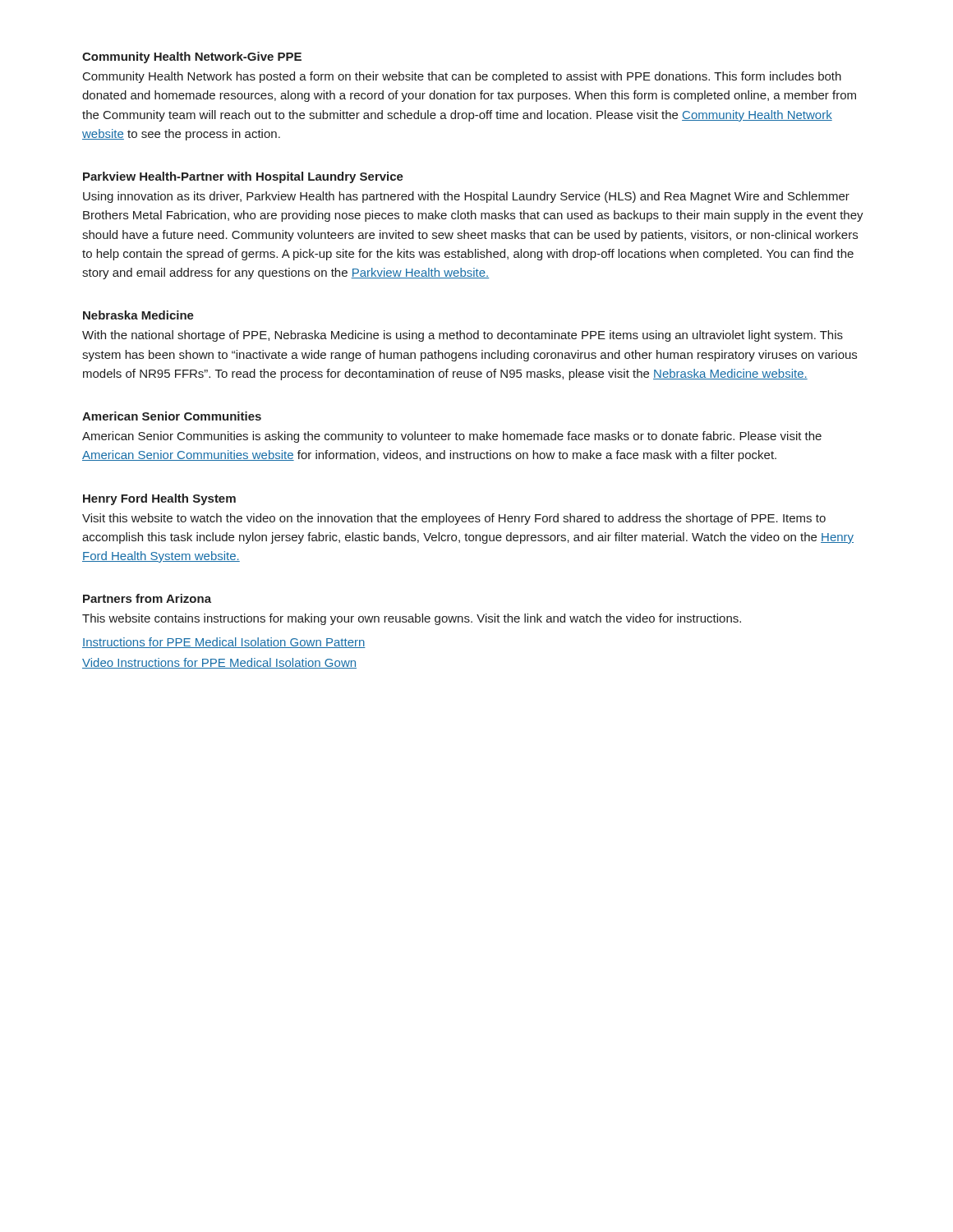Viewport: 953px width, 1232px height.
Task: Select the element starting "Video Instructions for PPE Medical"
Action: pos(219,662)
